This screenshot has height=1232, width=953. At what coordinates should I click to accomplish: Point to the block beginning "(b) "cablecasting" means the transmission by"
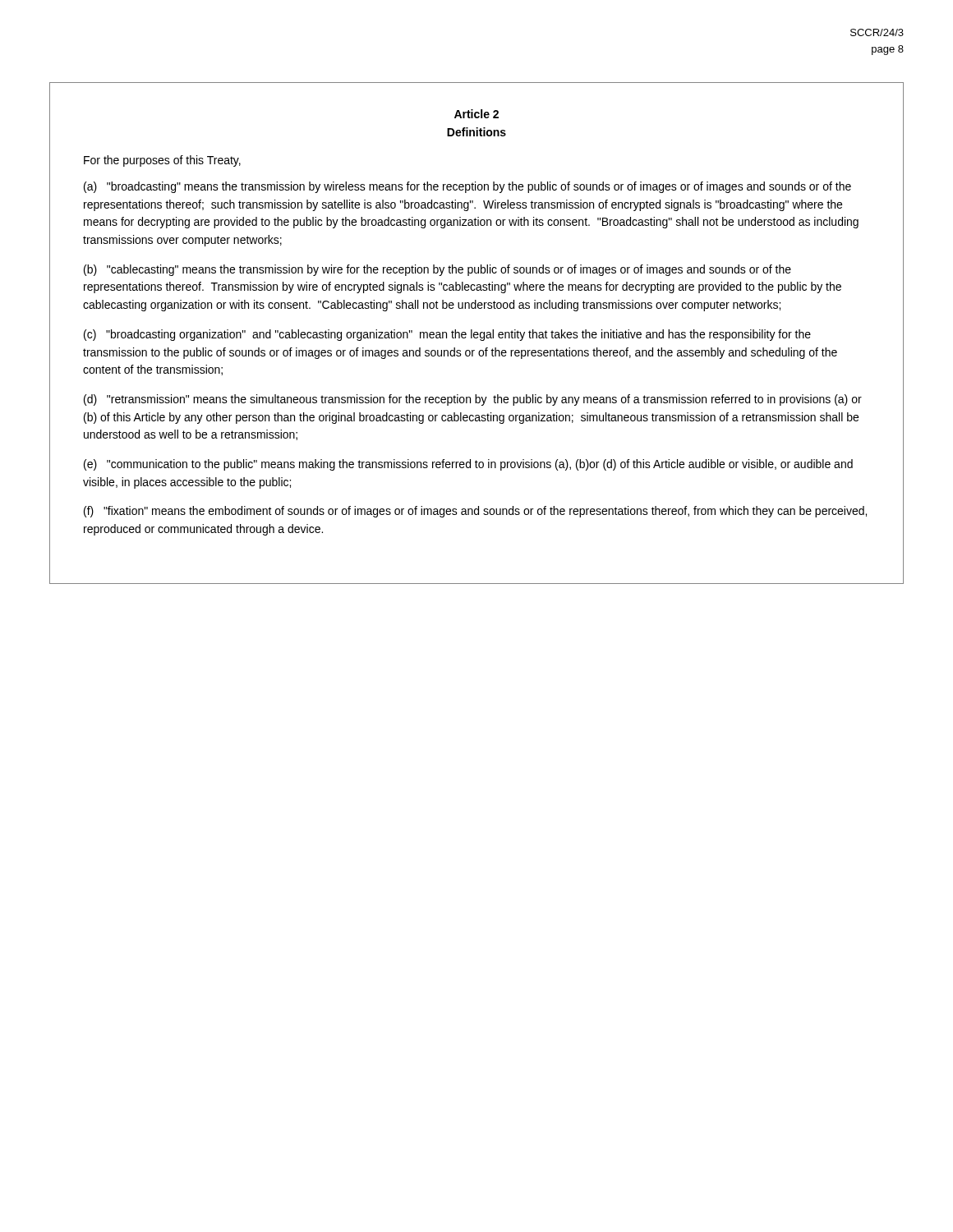(462, 287)
